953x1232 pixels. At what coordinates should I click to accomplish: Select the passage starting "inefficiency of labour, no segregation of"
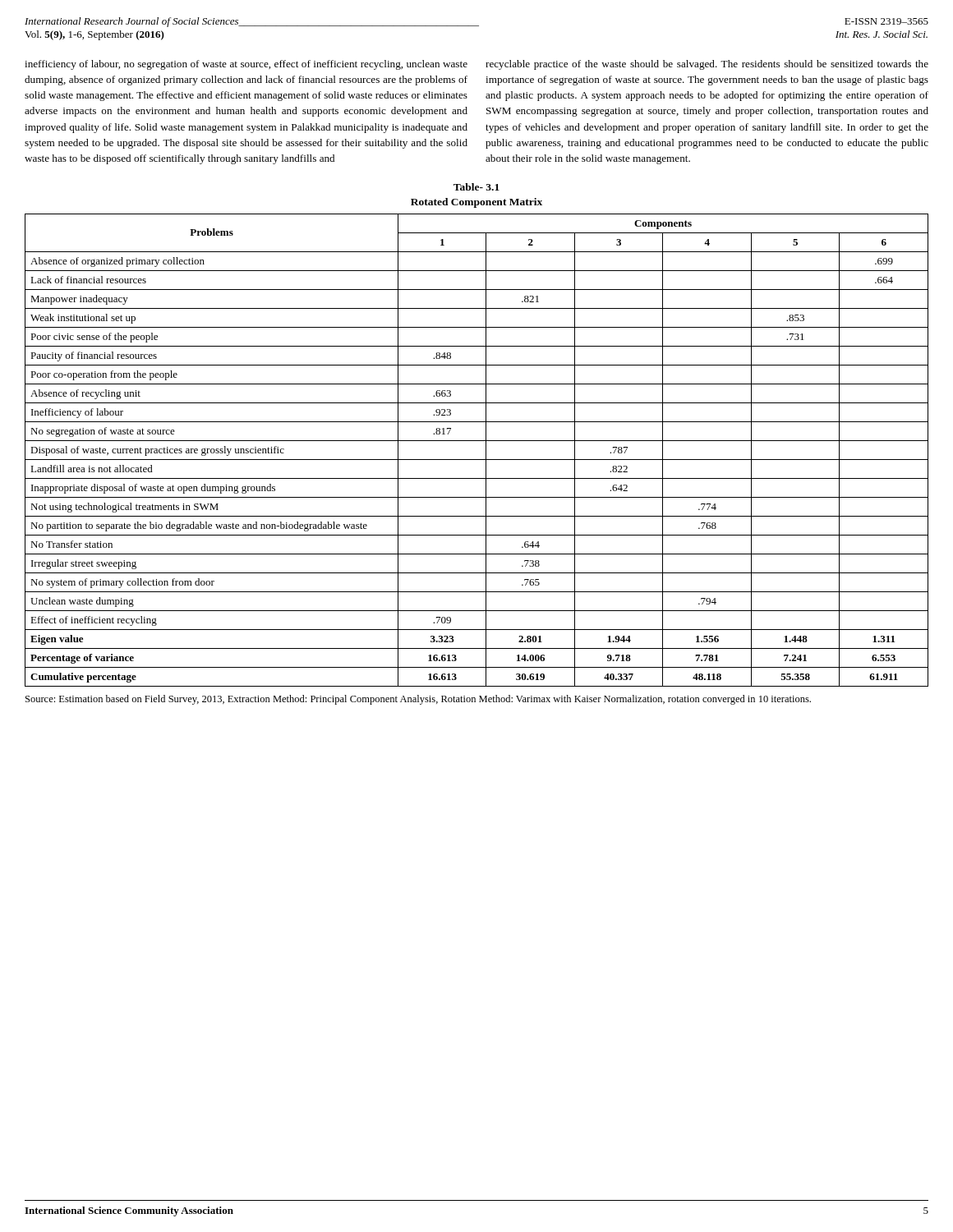(476, 111)
